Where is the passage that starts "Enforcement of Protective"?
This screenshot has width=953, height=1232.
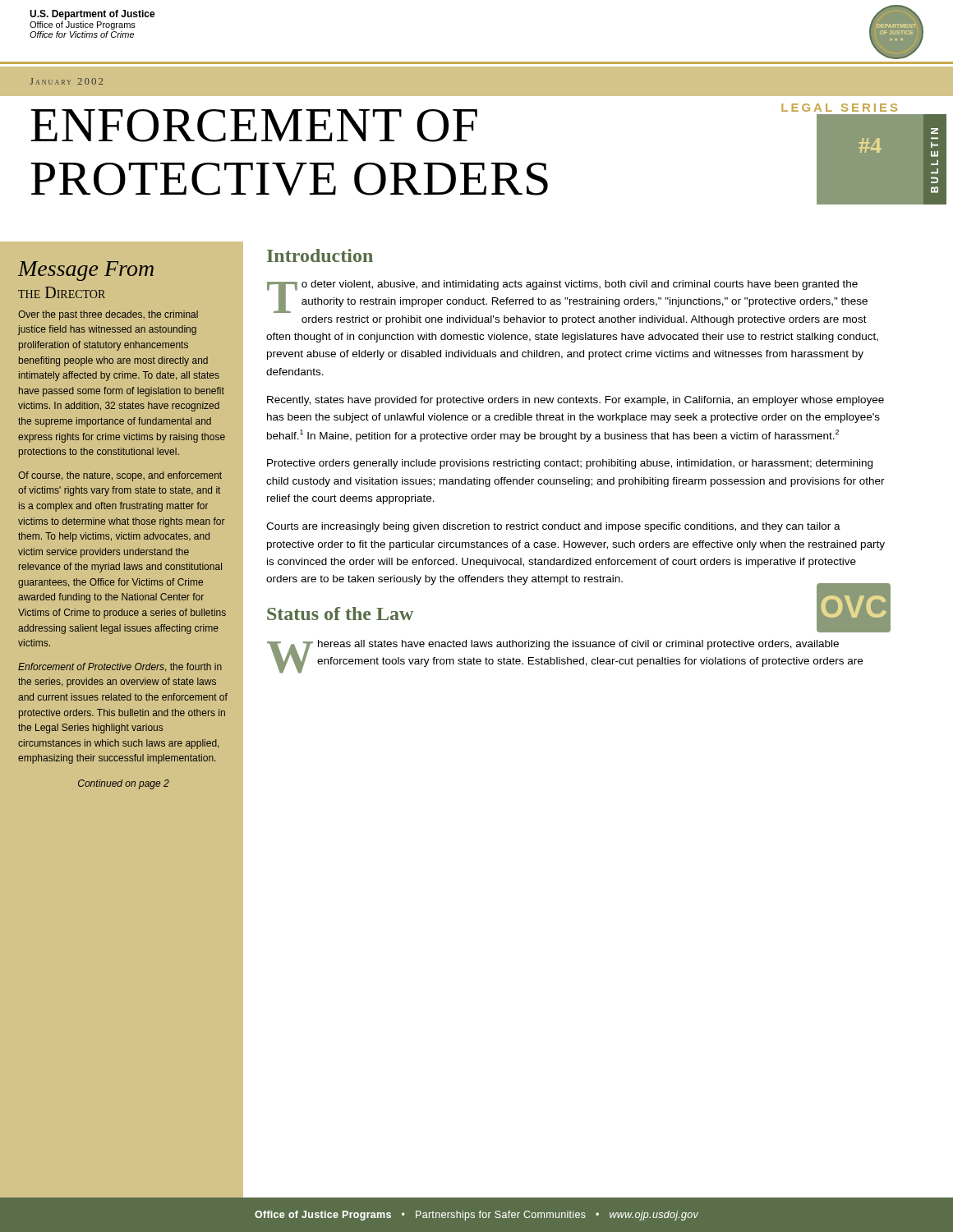coord(123,713)
